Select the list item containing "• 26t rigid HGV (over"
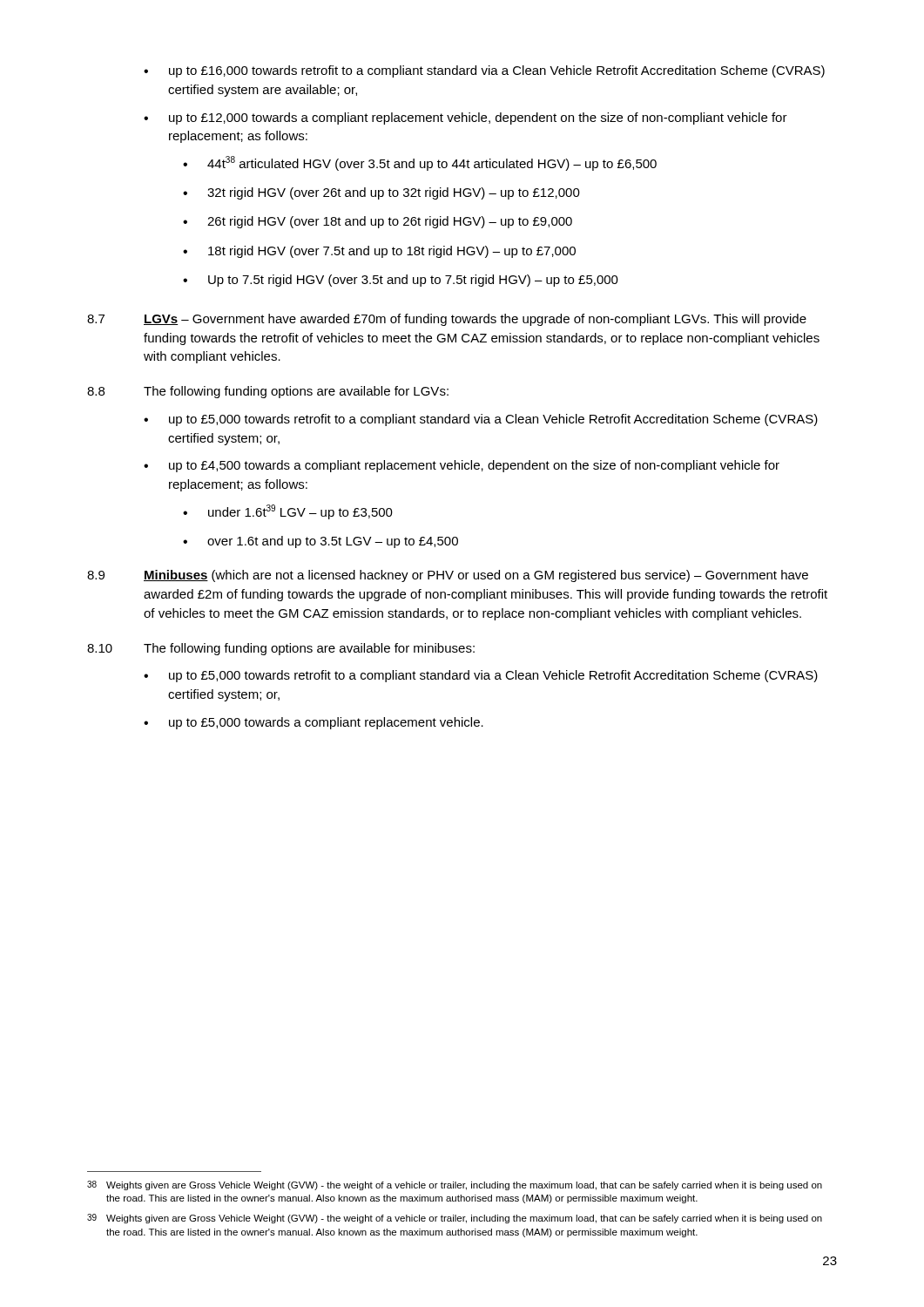This screenshot has height=1307, width=924. click(x=510, y=222)
